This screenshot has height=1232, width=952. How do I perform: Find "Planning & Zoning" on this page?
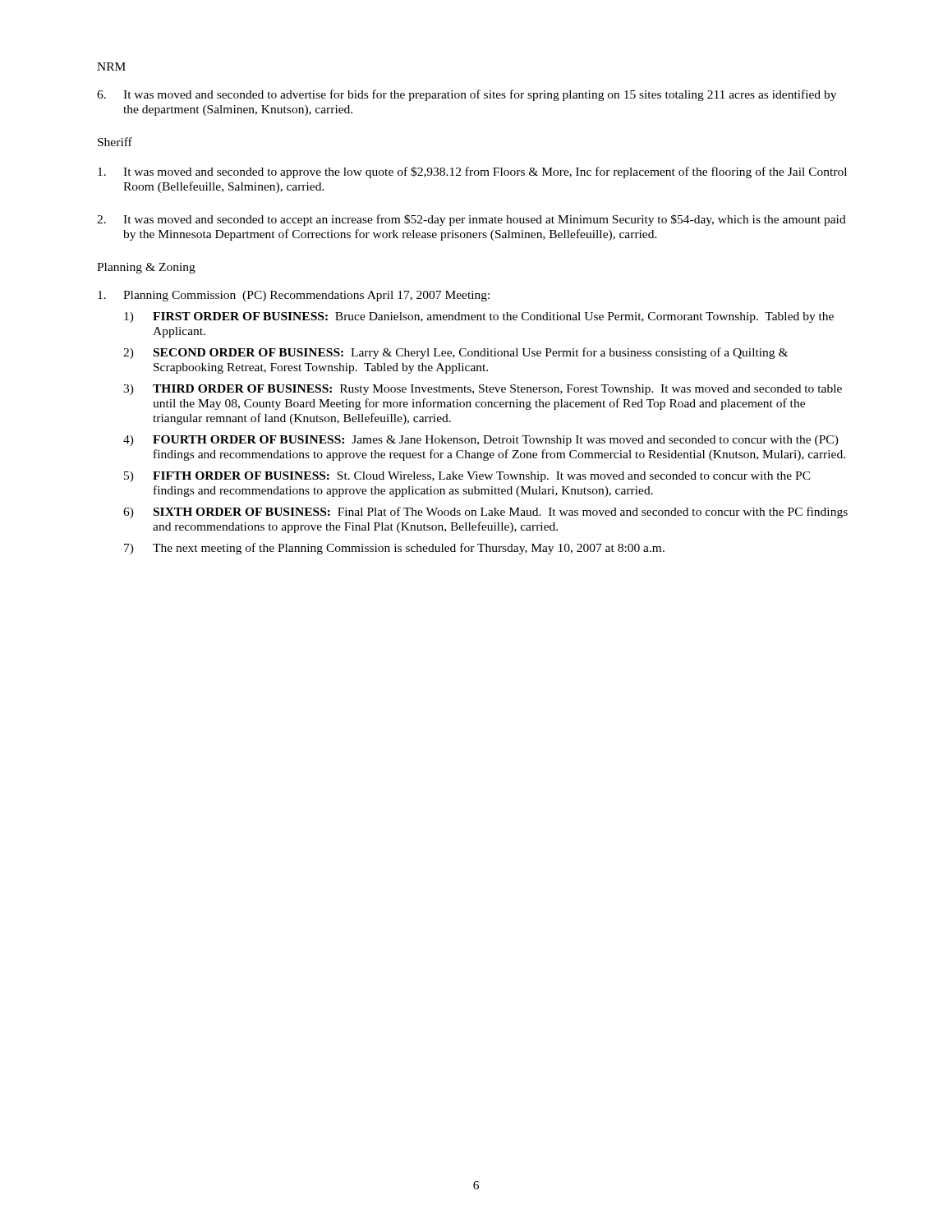pos(146,267)
